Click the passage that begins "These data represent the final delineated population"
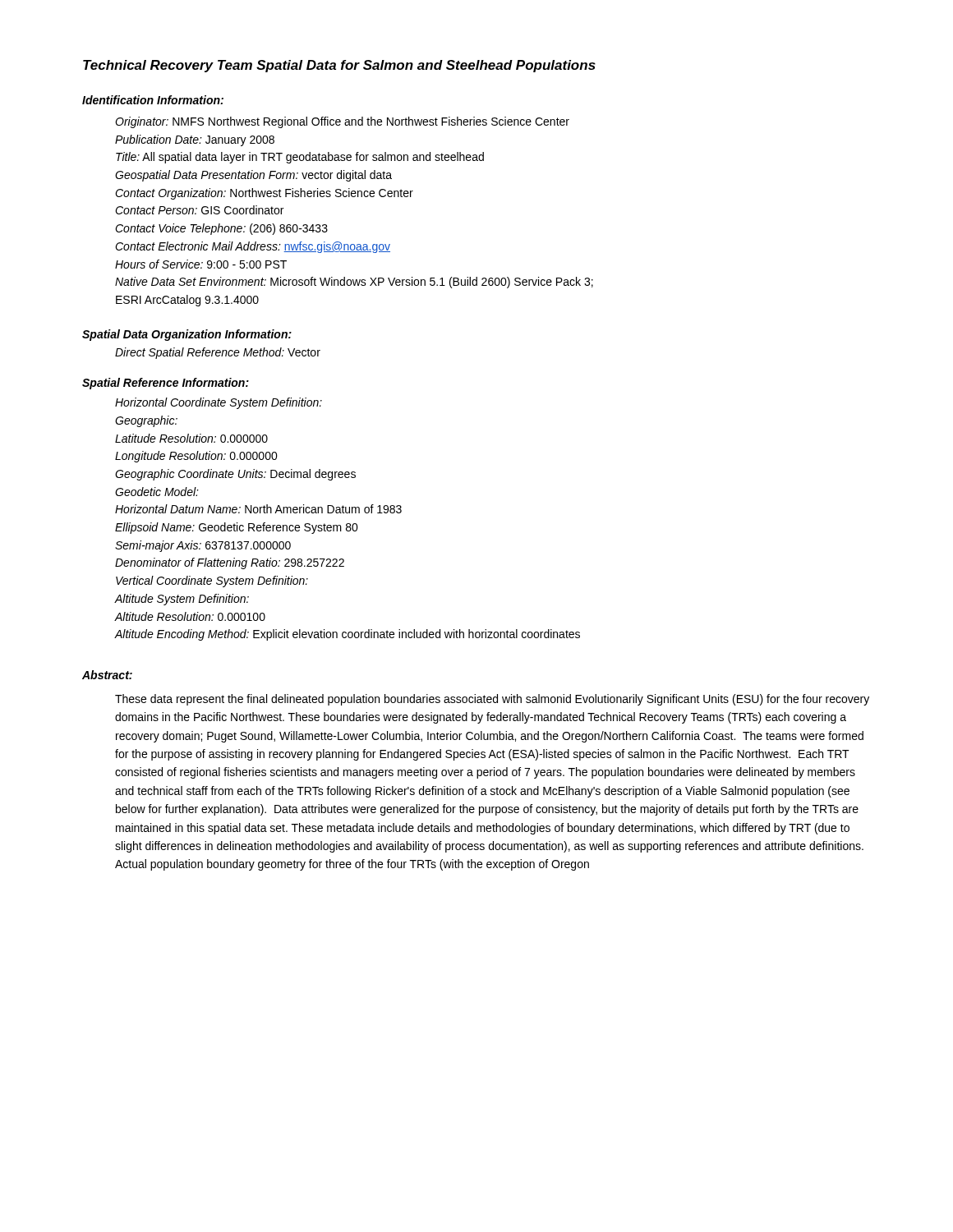The image size is (953, 1232). [x=492, y=782]
